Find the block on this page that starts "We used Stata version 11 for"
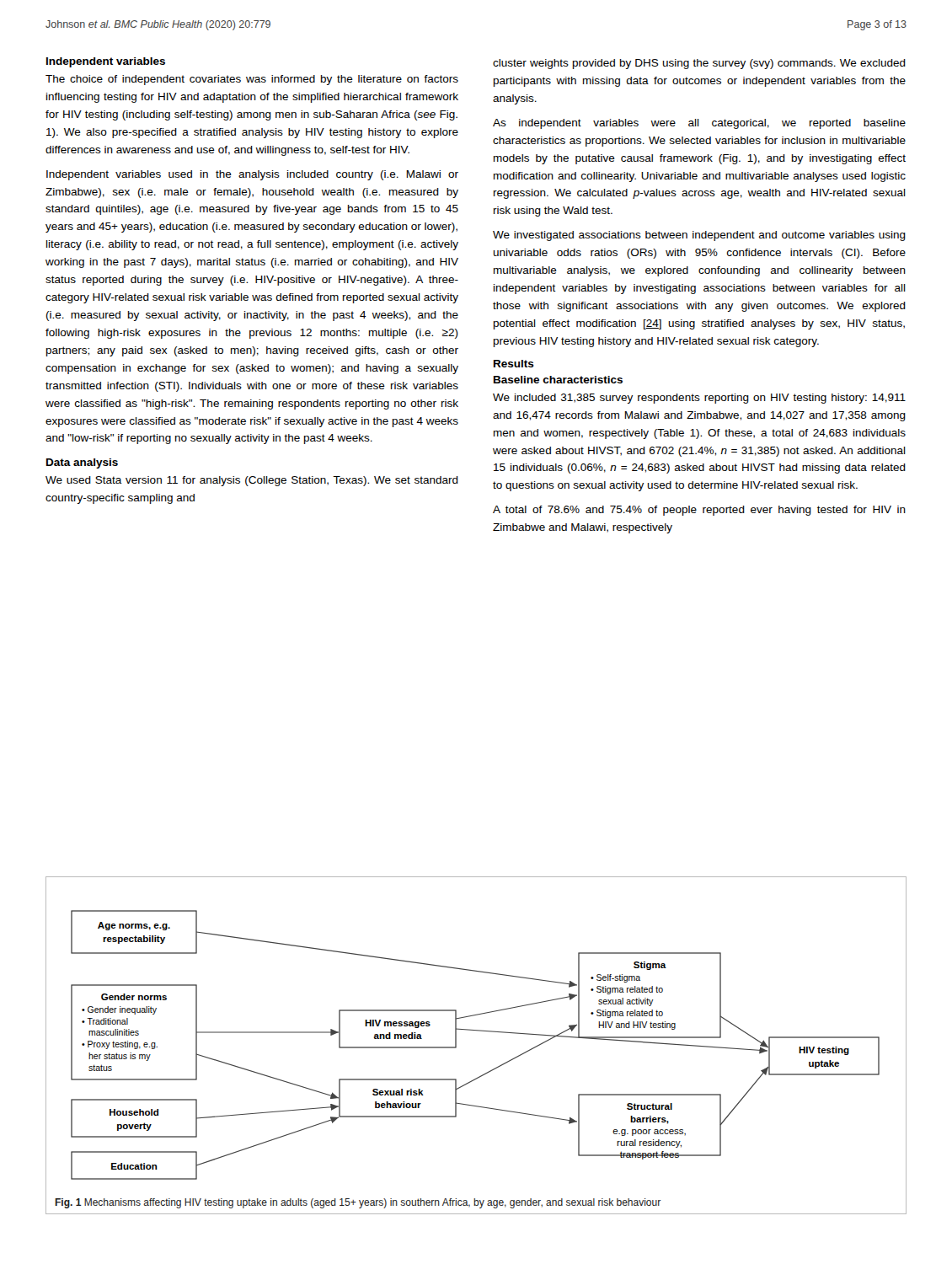The width and height of the screenshot is (952, 1264). point(252,489)
